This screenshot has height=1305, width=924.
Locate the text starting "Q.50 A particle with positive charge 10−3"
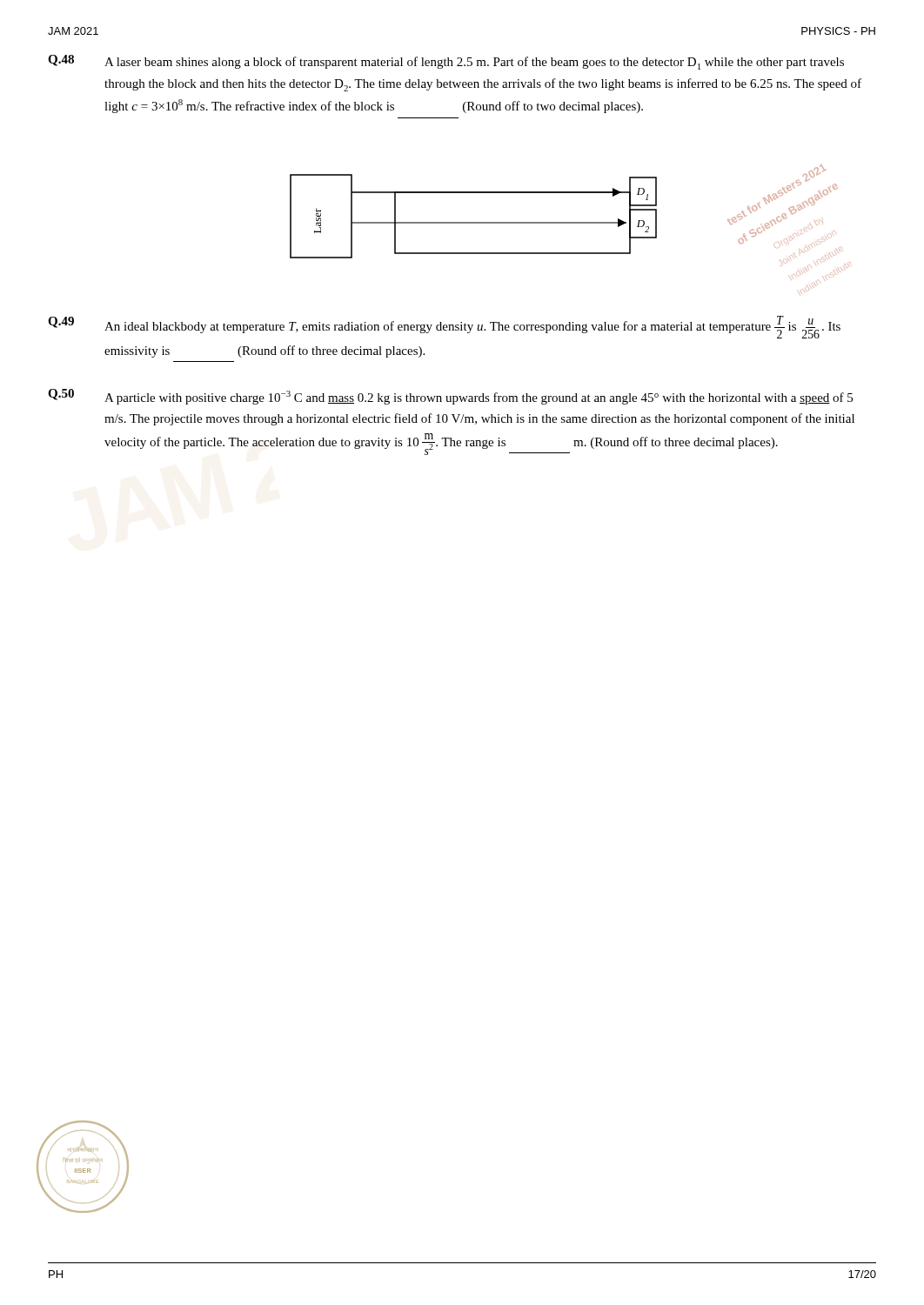(462, 422)
